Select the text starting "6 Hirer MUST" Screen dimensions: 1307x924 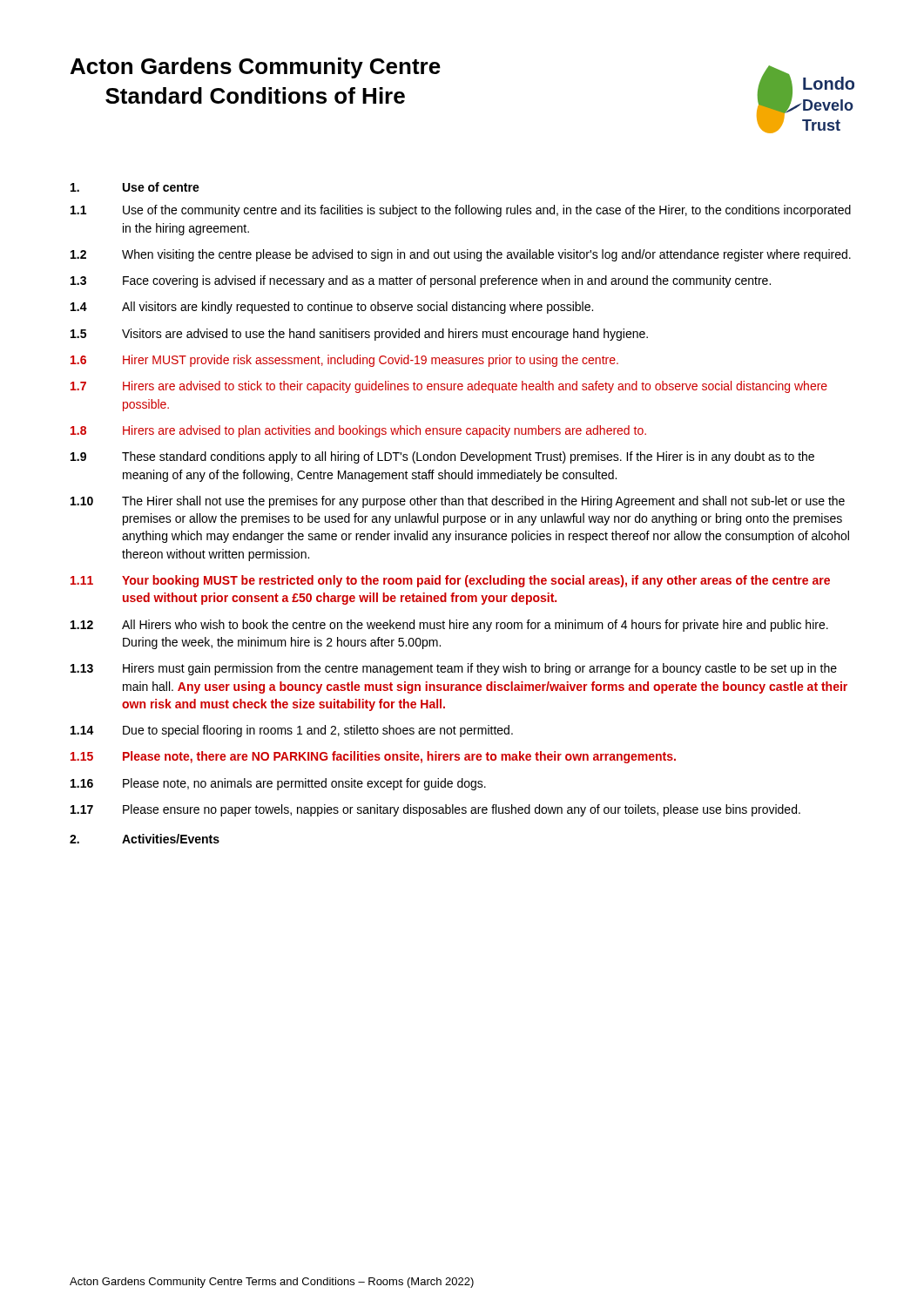point(462,360)
